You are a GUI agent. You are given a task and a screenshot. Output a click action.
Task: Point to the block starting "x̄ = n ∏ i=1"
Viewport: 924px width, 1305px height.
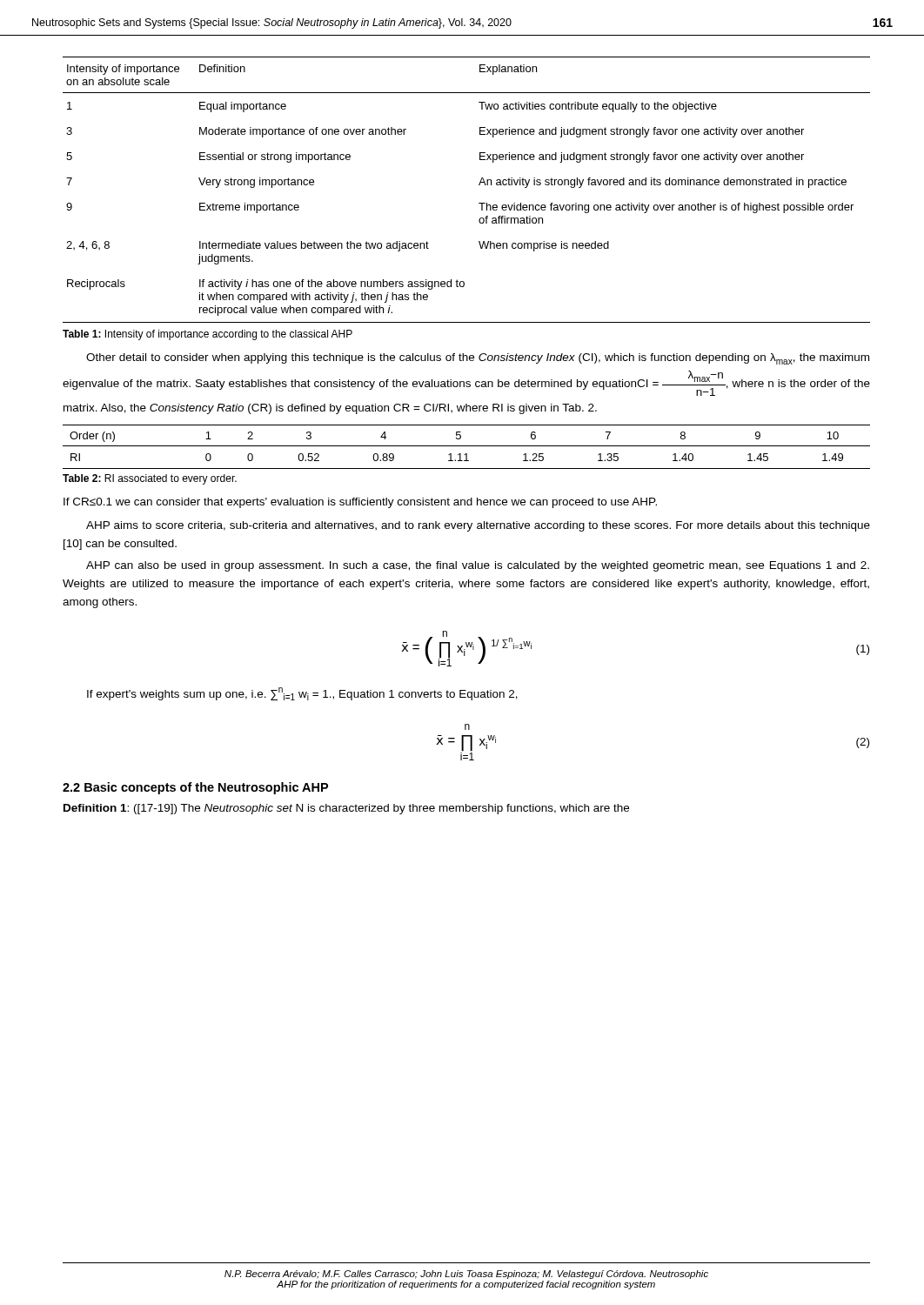(467, 727)
